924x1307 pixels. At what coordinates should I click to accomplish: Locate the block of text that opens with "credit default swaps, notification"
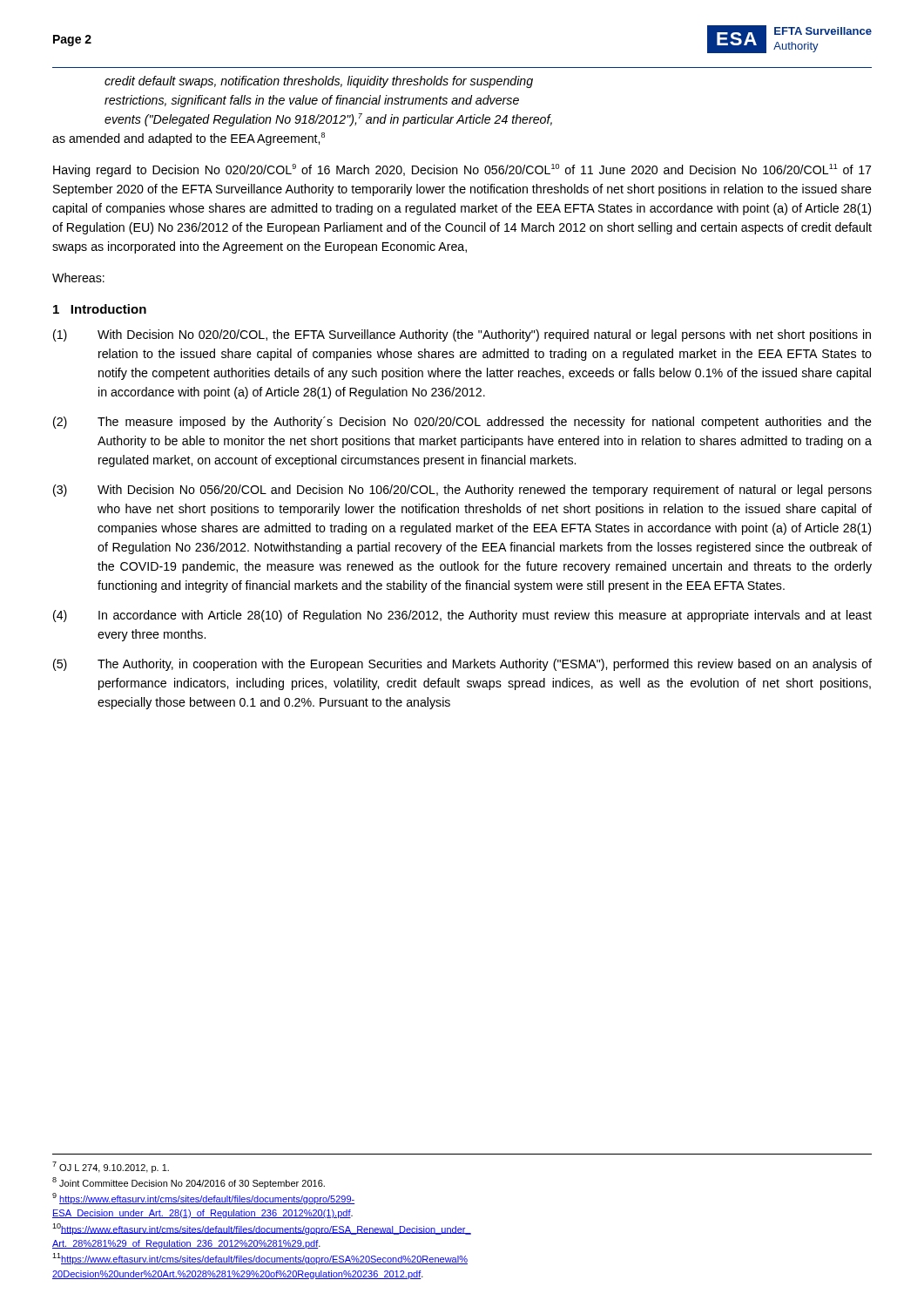tap(462, 110)
